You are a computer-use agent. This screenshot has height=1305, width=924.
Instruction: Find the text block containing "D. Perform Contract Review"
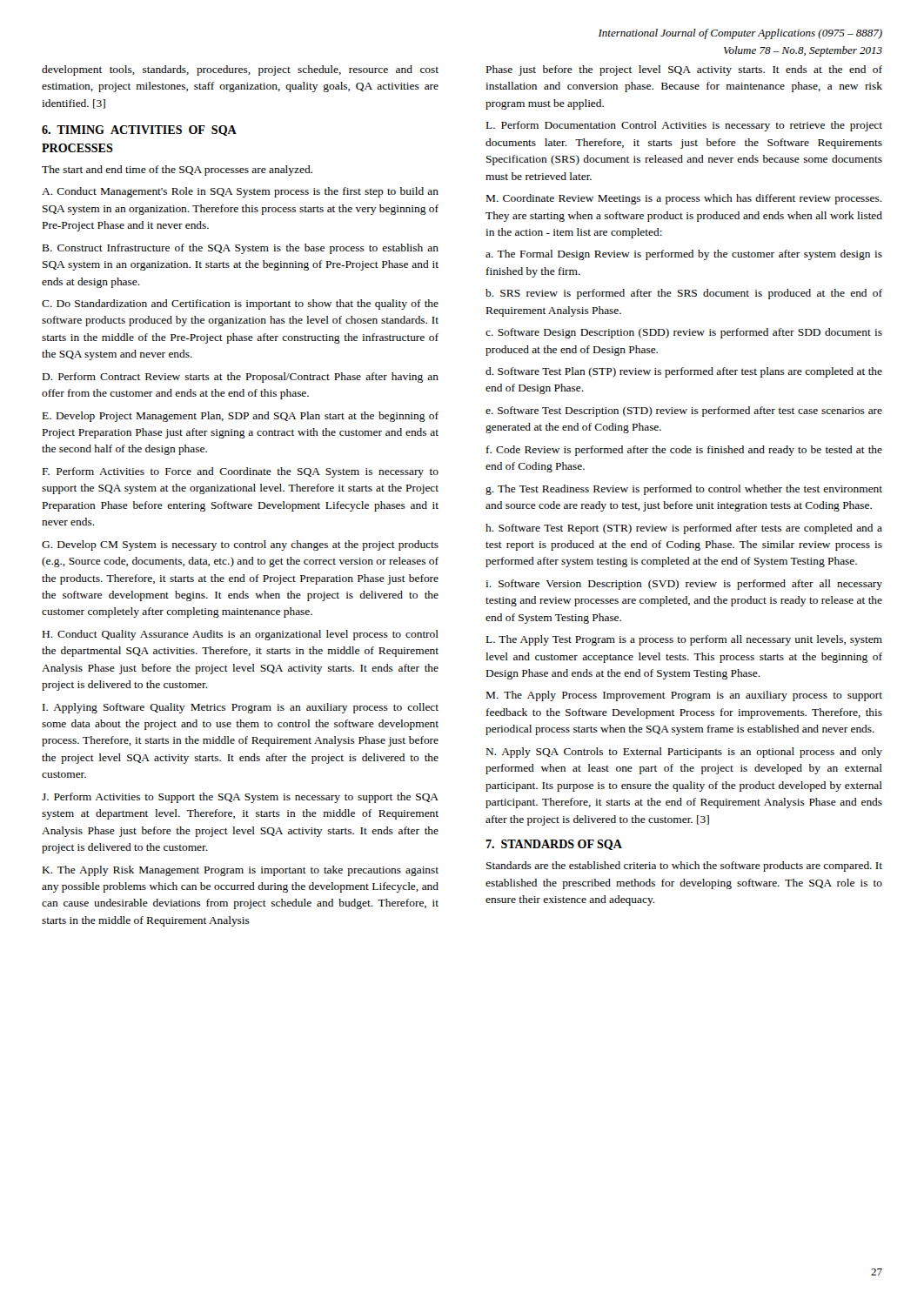[240, 384]
